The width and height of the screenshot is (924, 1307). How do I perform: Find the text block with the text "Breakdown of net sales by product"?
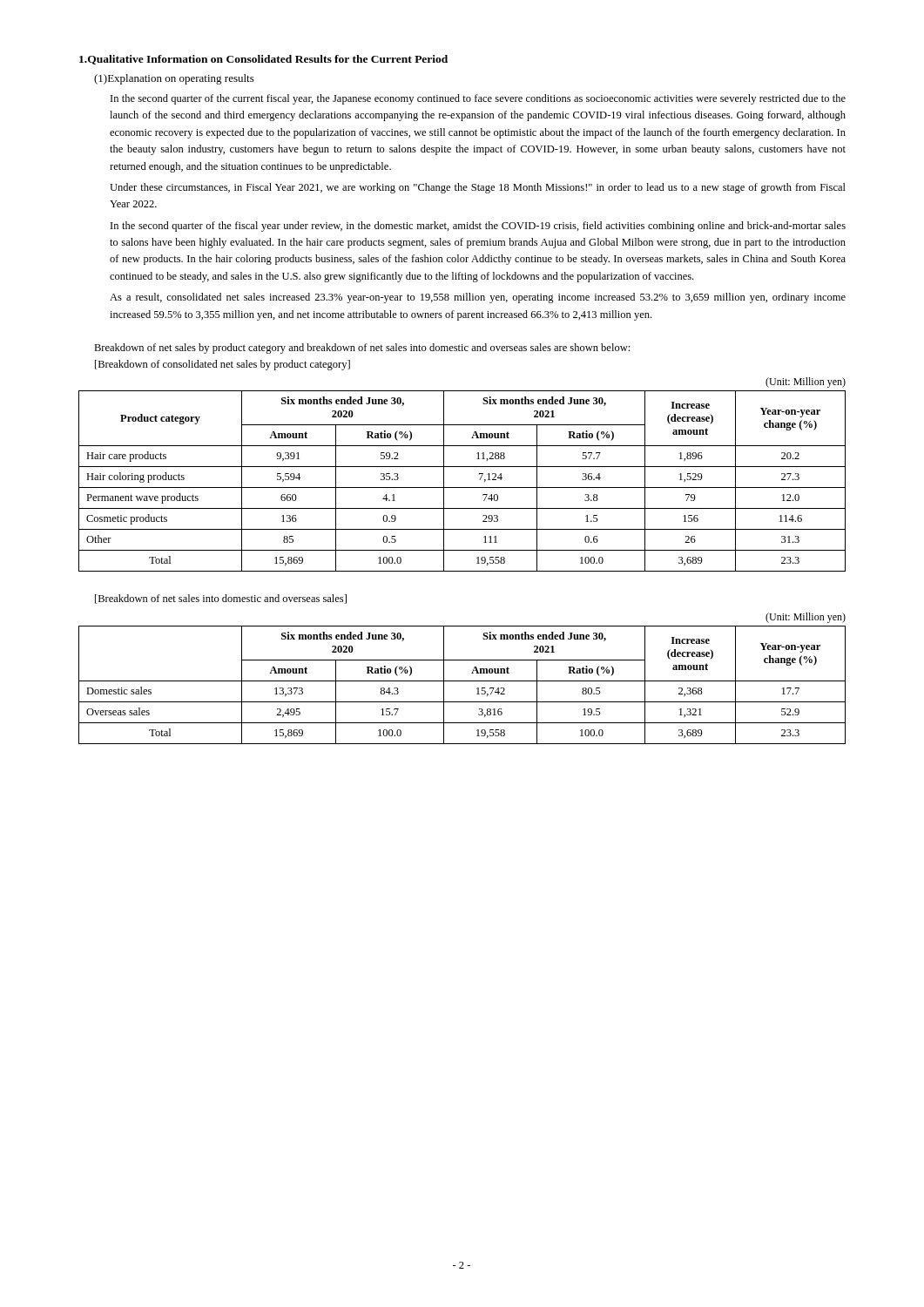tap(362, 356)
